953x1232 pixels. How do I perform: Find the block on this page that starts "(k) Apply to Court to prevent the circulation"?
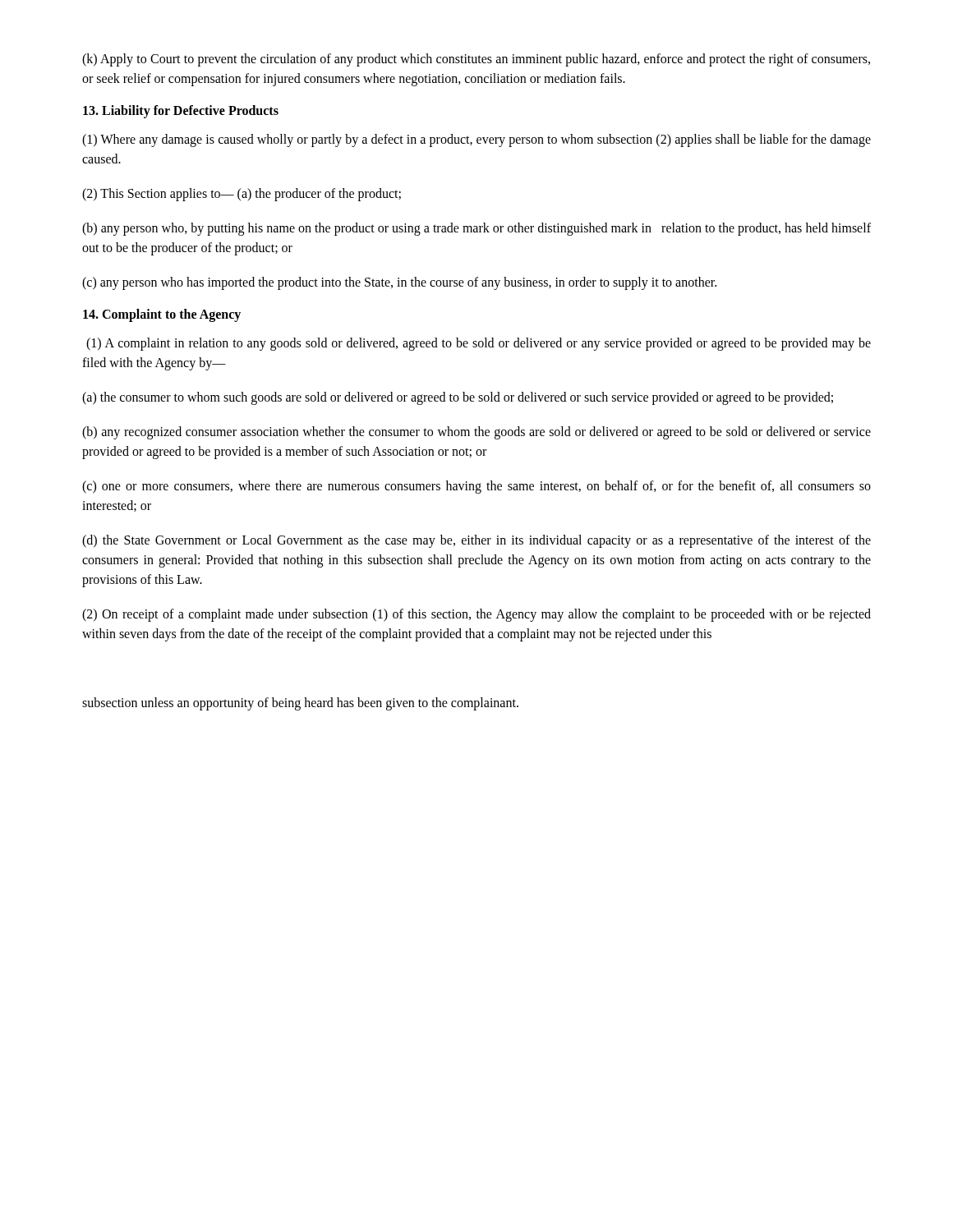tap(476, 69)
